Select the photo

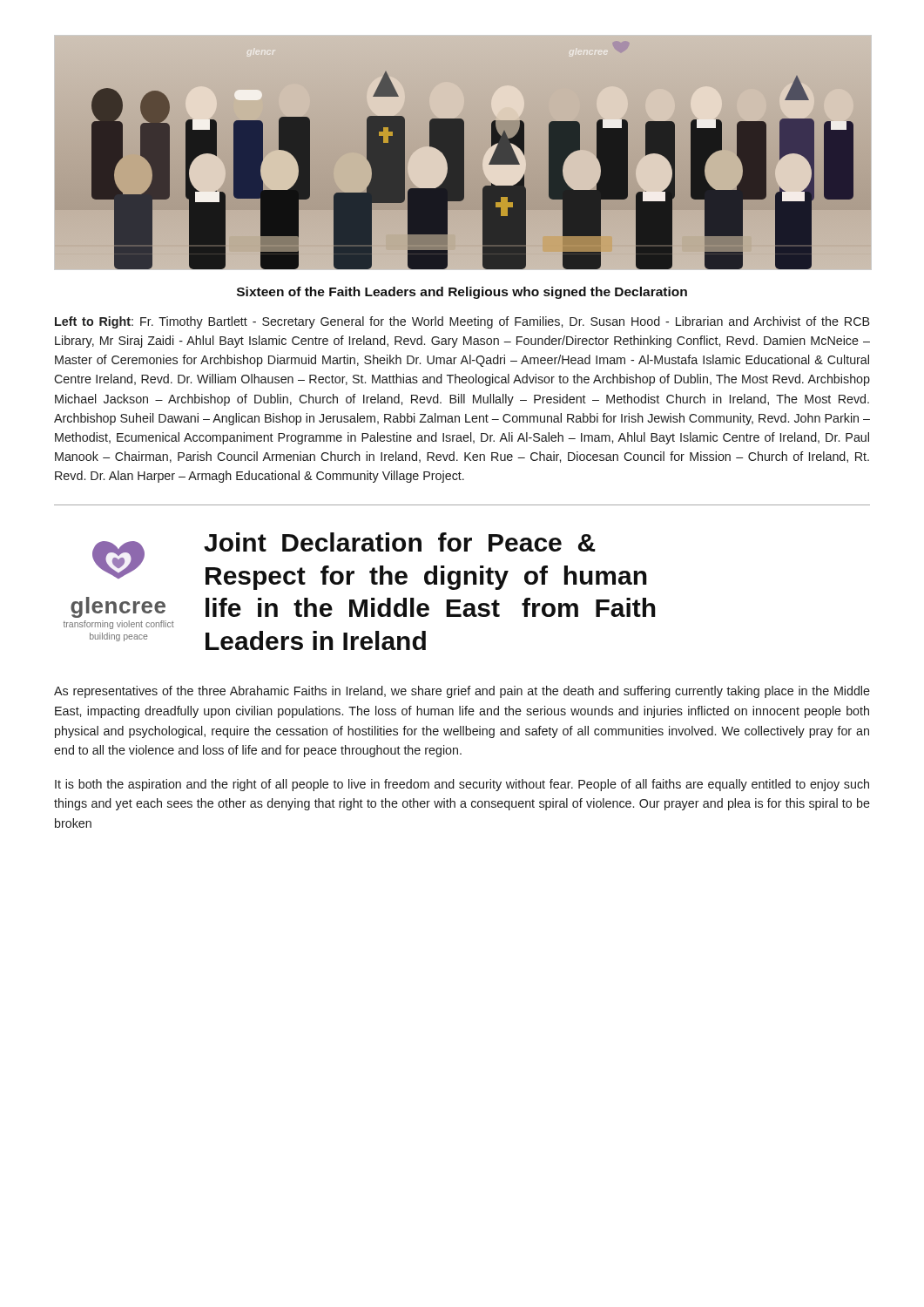click(462, 153)
